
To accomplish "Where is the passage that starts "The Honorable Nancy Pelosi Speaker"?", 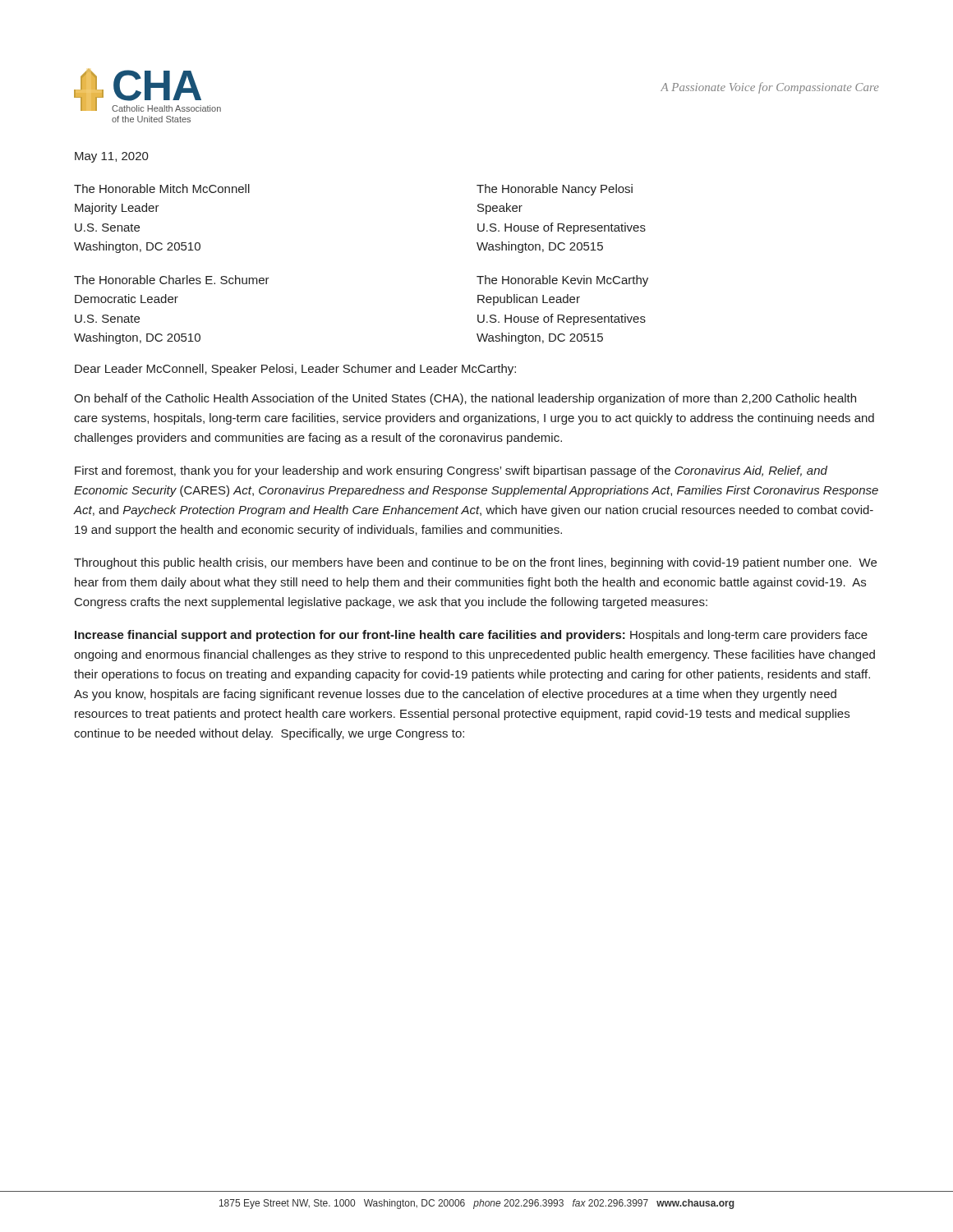I will (x=561, y=217).
